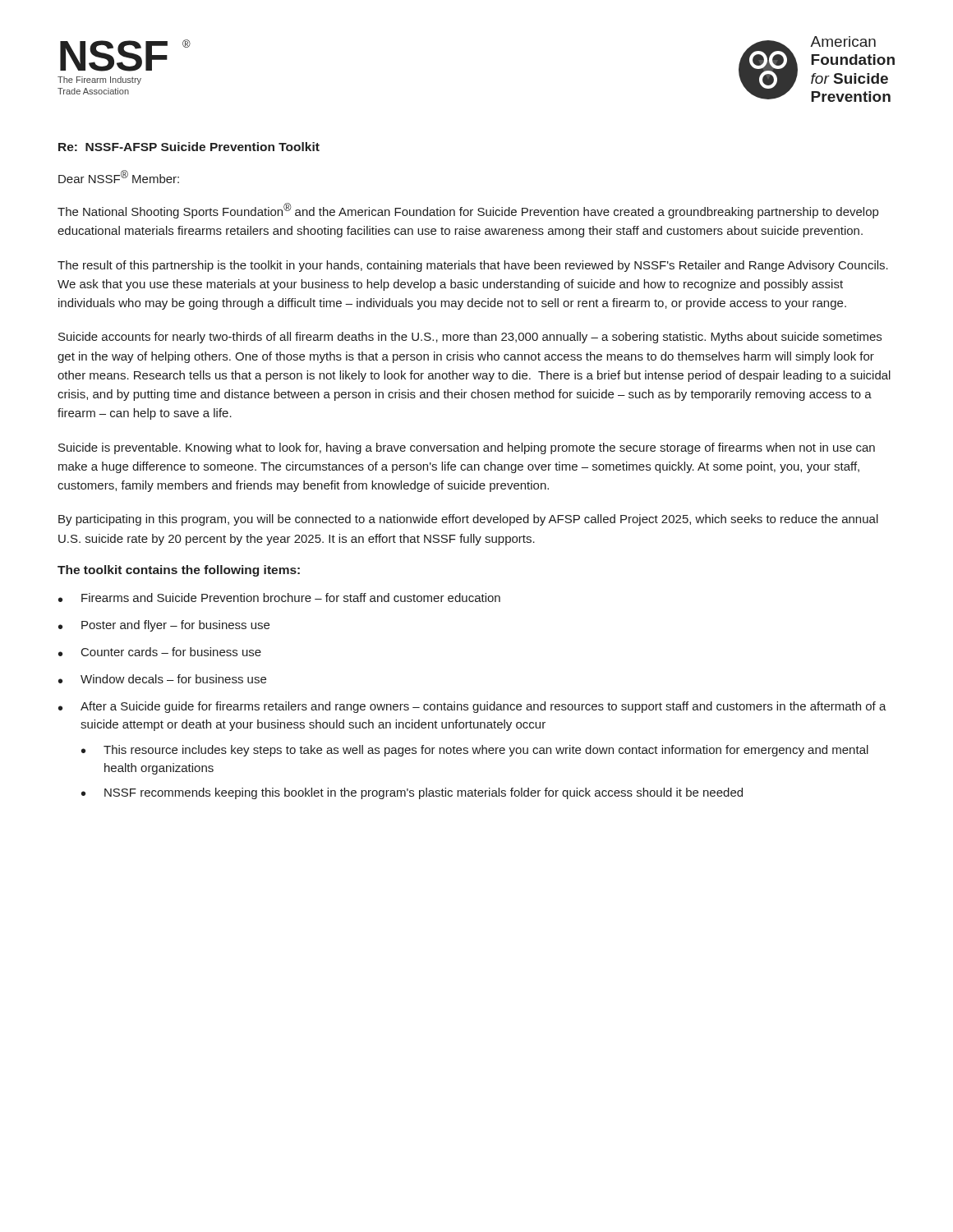Click on the text starting "The result of this partnership is"

tap(473, 284)
